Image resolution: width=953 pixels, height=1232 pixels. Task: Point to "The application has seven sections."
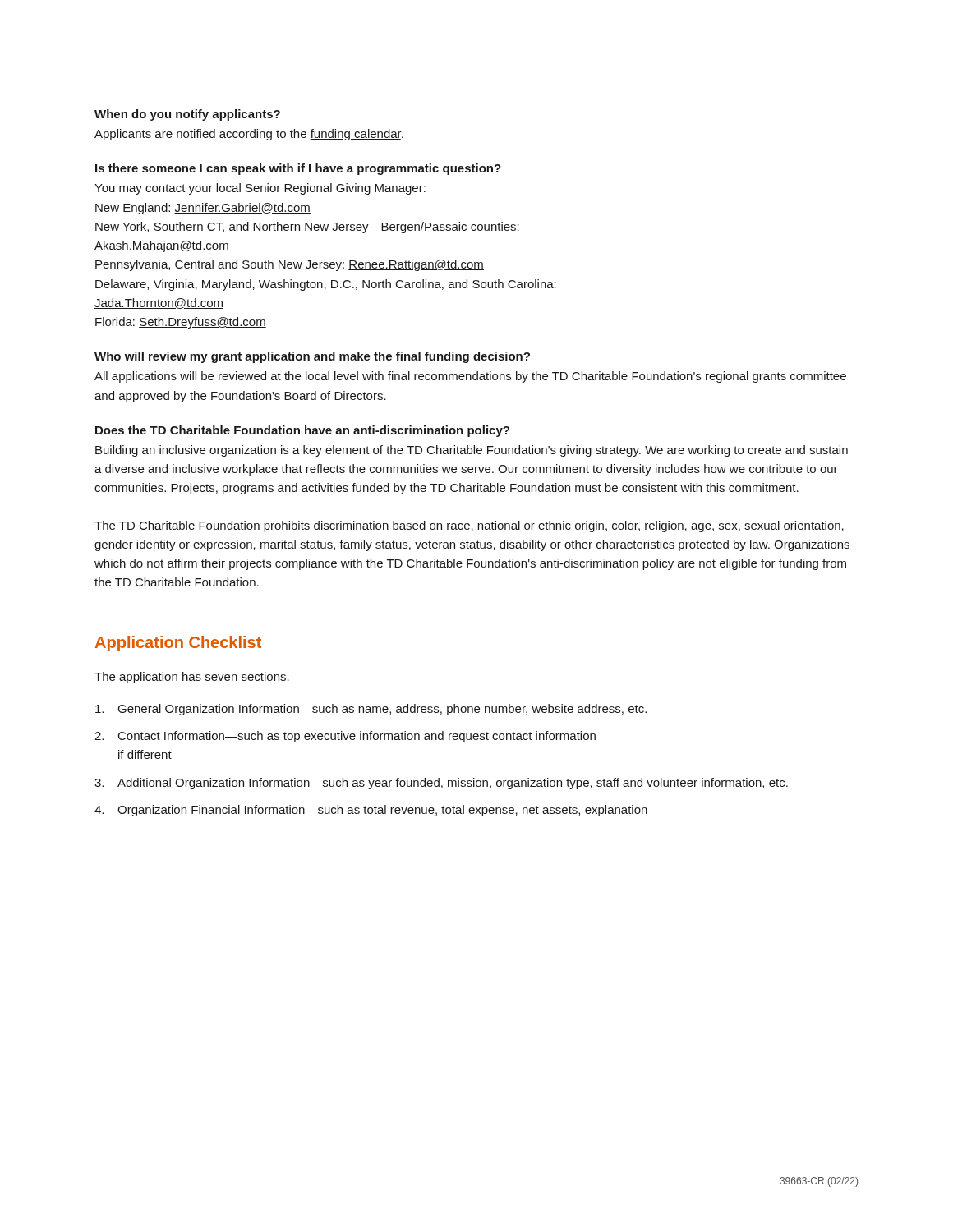pos(192,678)
